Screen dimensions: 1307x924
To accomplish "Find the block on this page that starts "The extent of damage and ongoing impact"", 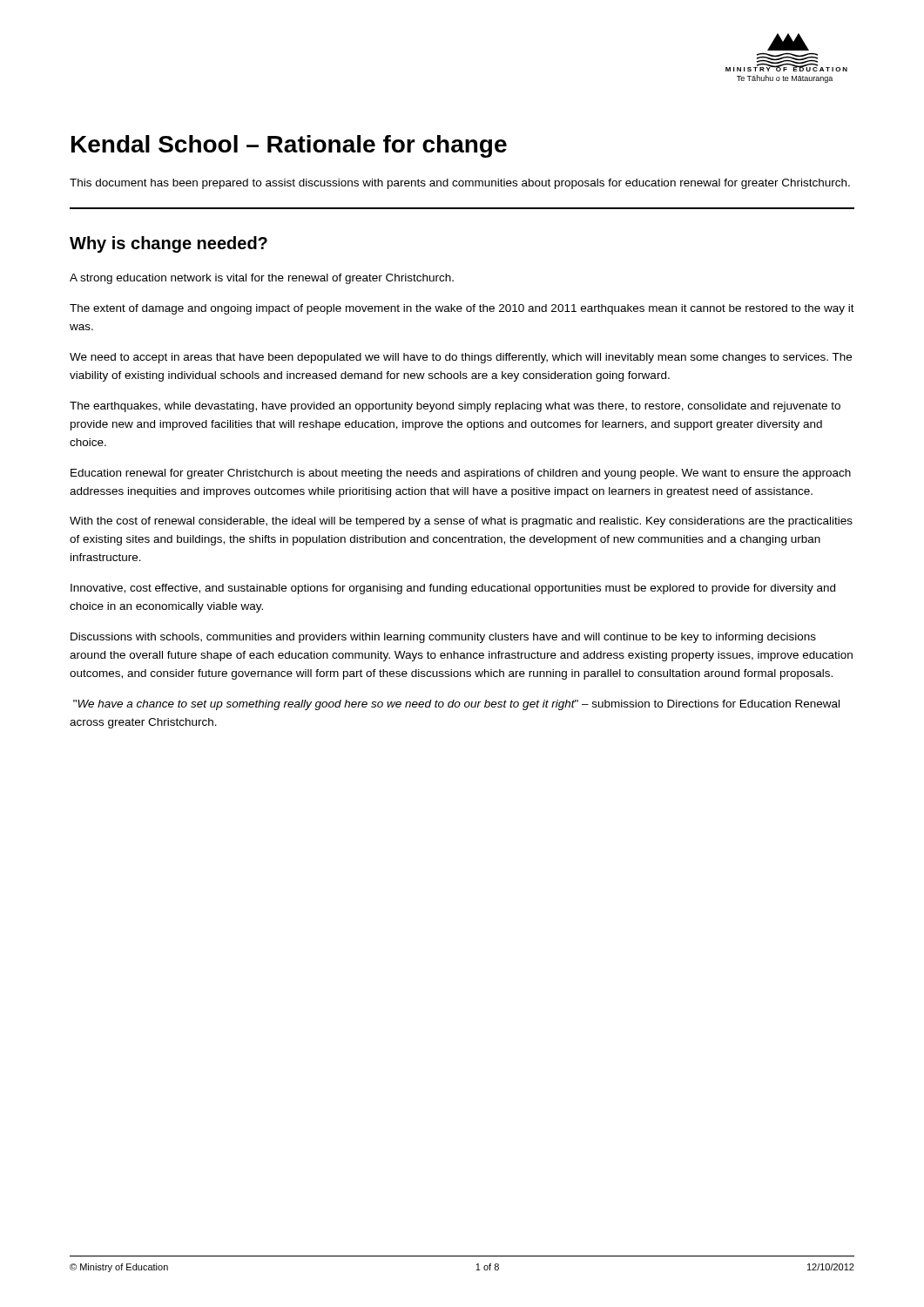I will (x=462, y=317).
